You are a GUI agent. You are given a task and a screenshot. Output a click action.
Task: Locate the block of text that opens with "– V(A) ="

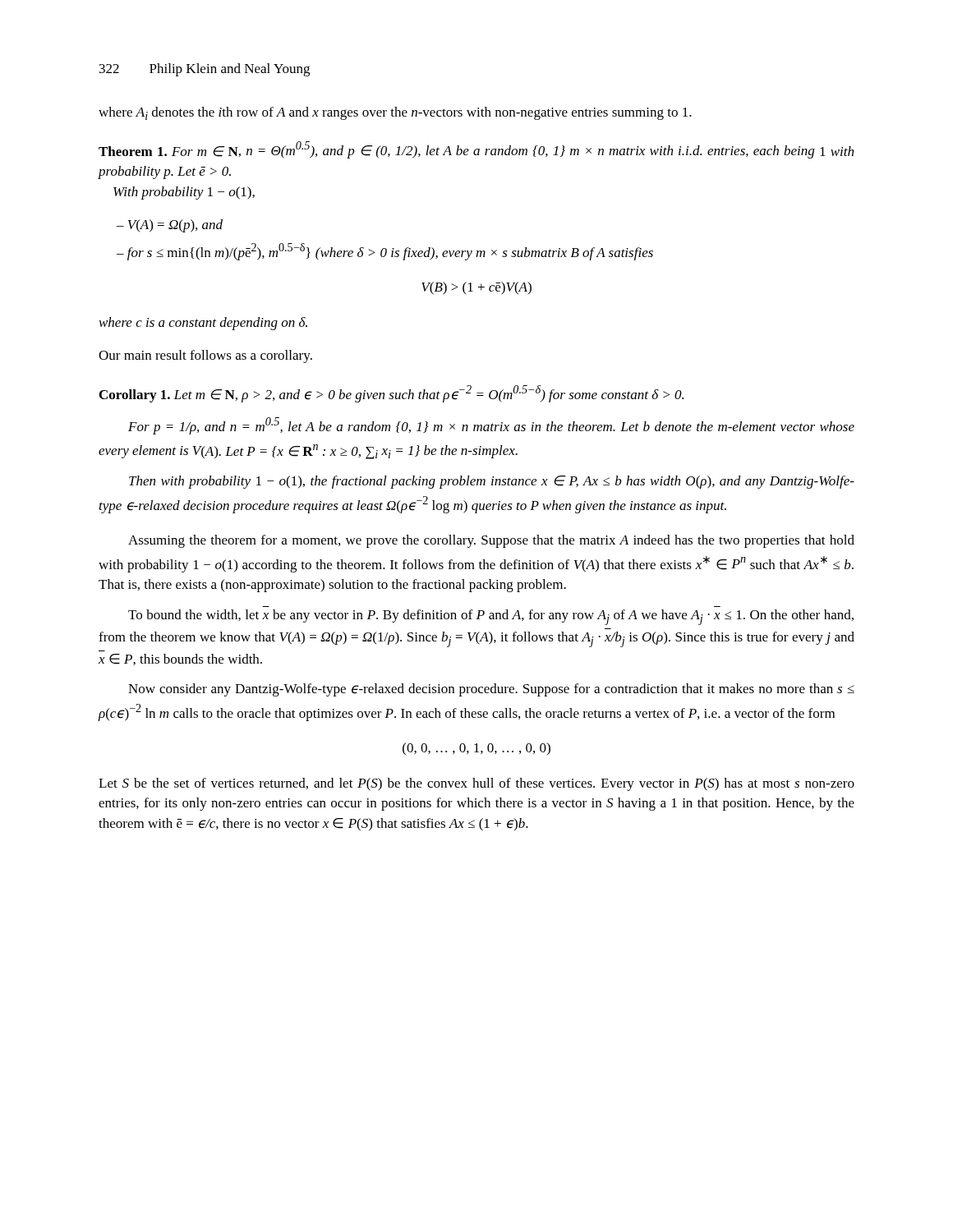click(170, 225)
